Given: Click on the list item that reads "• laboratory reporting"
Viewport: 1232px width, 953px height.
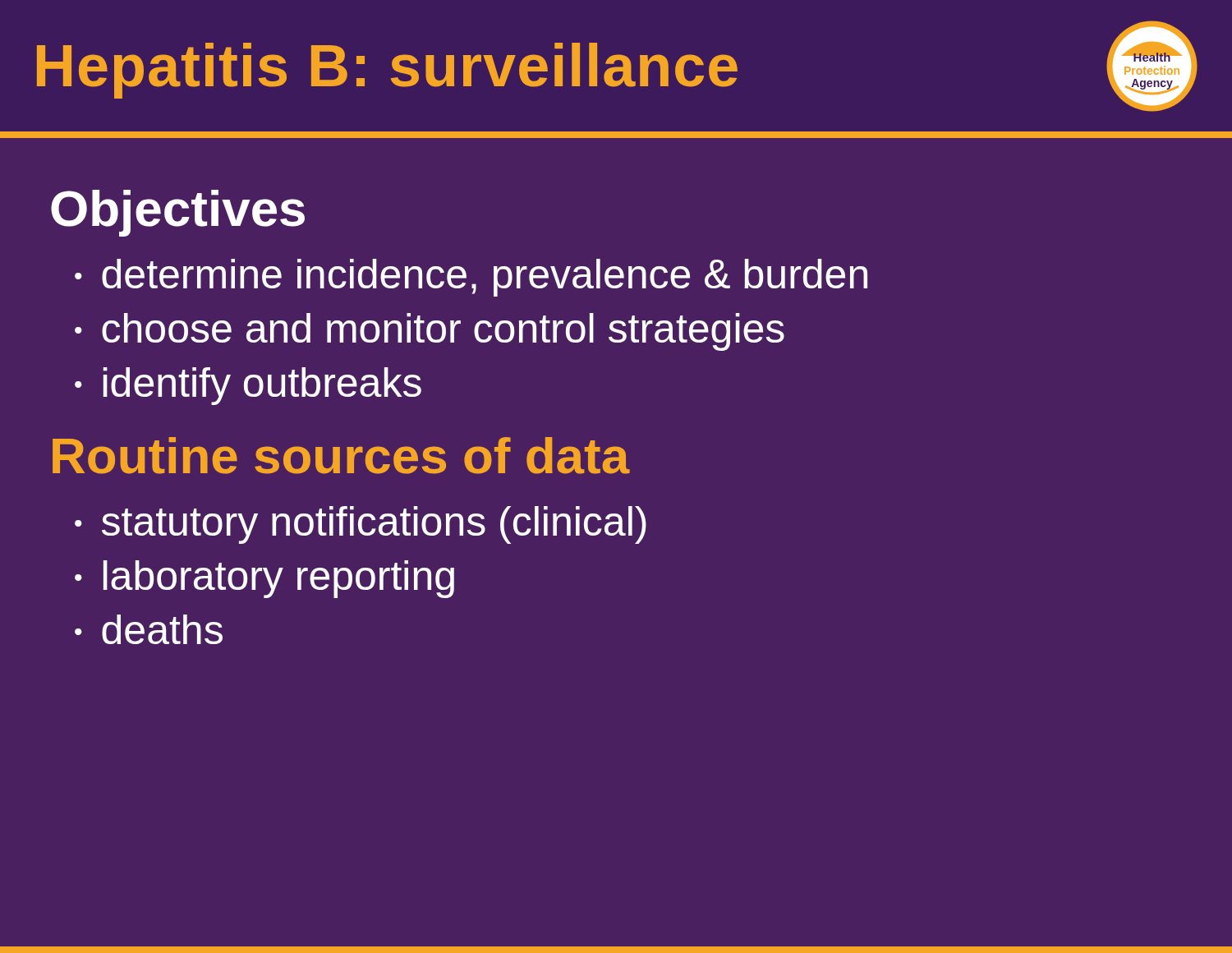Looking at the screenshot, I should 265,576.
